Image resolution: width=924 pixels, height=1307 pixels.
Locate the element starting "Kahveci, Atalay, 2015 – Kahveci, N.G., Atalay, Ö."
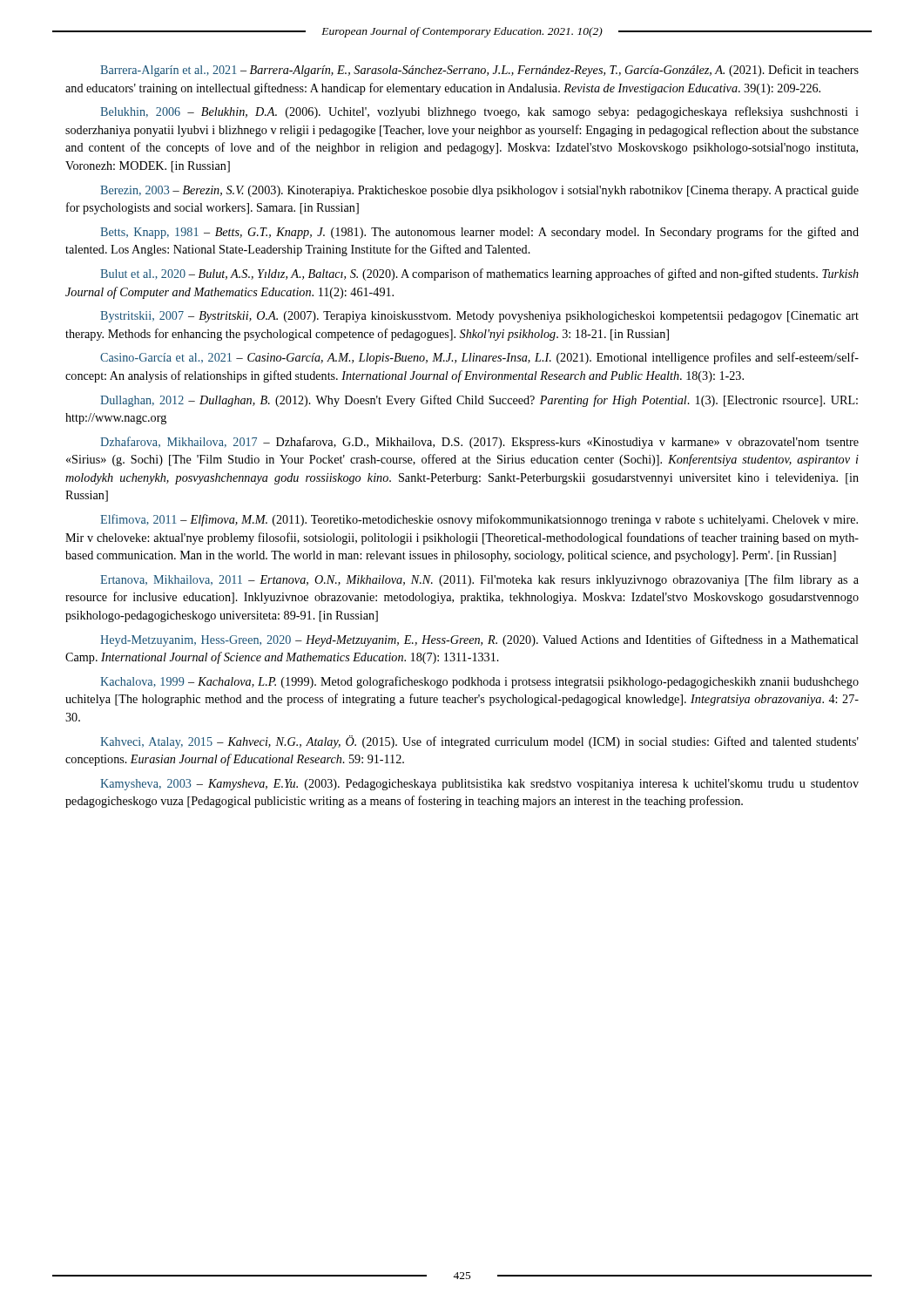[462, 750]
